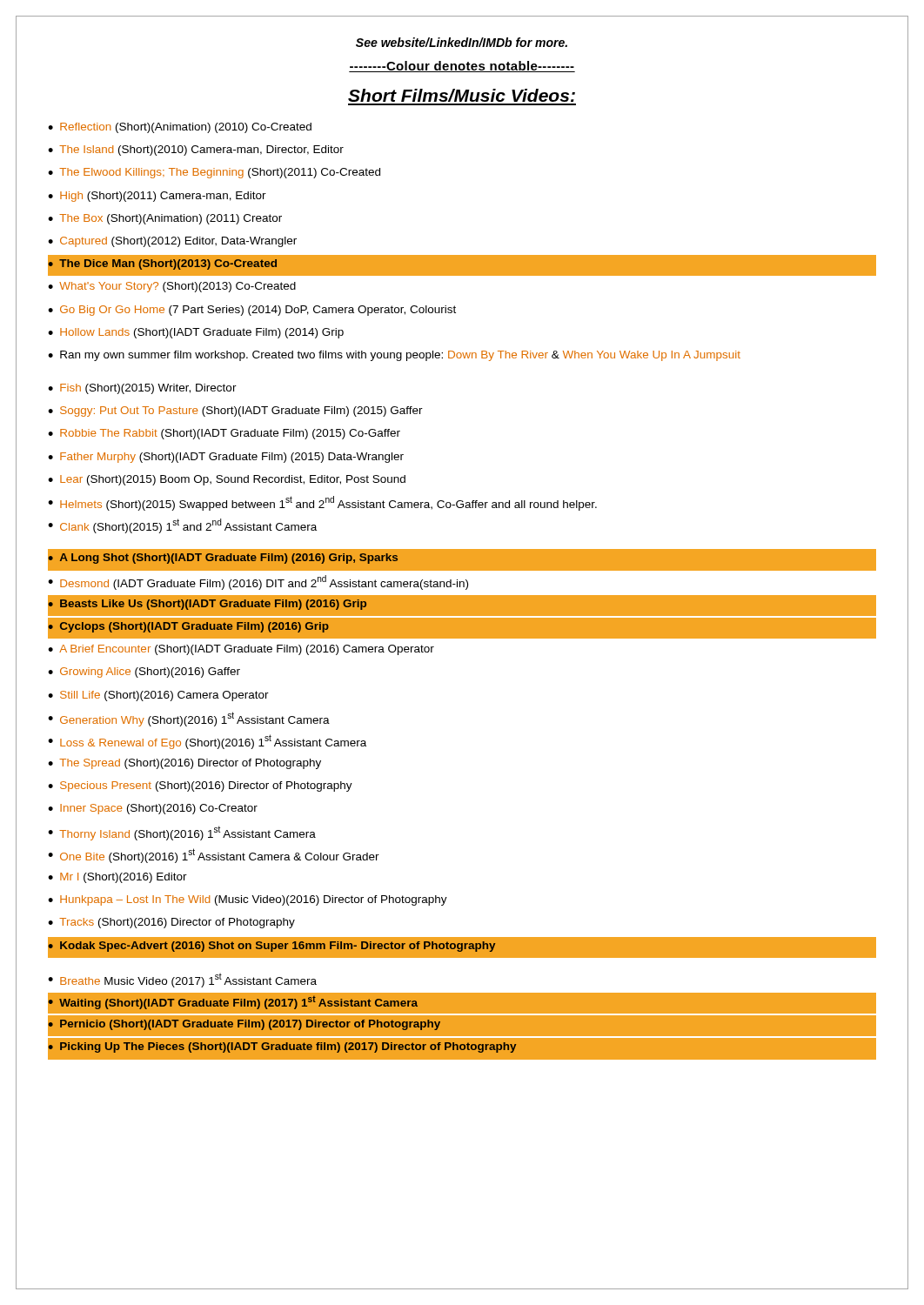
Task: Locate the block of text that opens with "• The Island (Short)(2010)"
Action: (196, 151)
